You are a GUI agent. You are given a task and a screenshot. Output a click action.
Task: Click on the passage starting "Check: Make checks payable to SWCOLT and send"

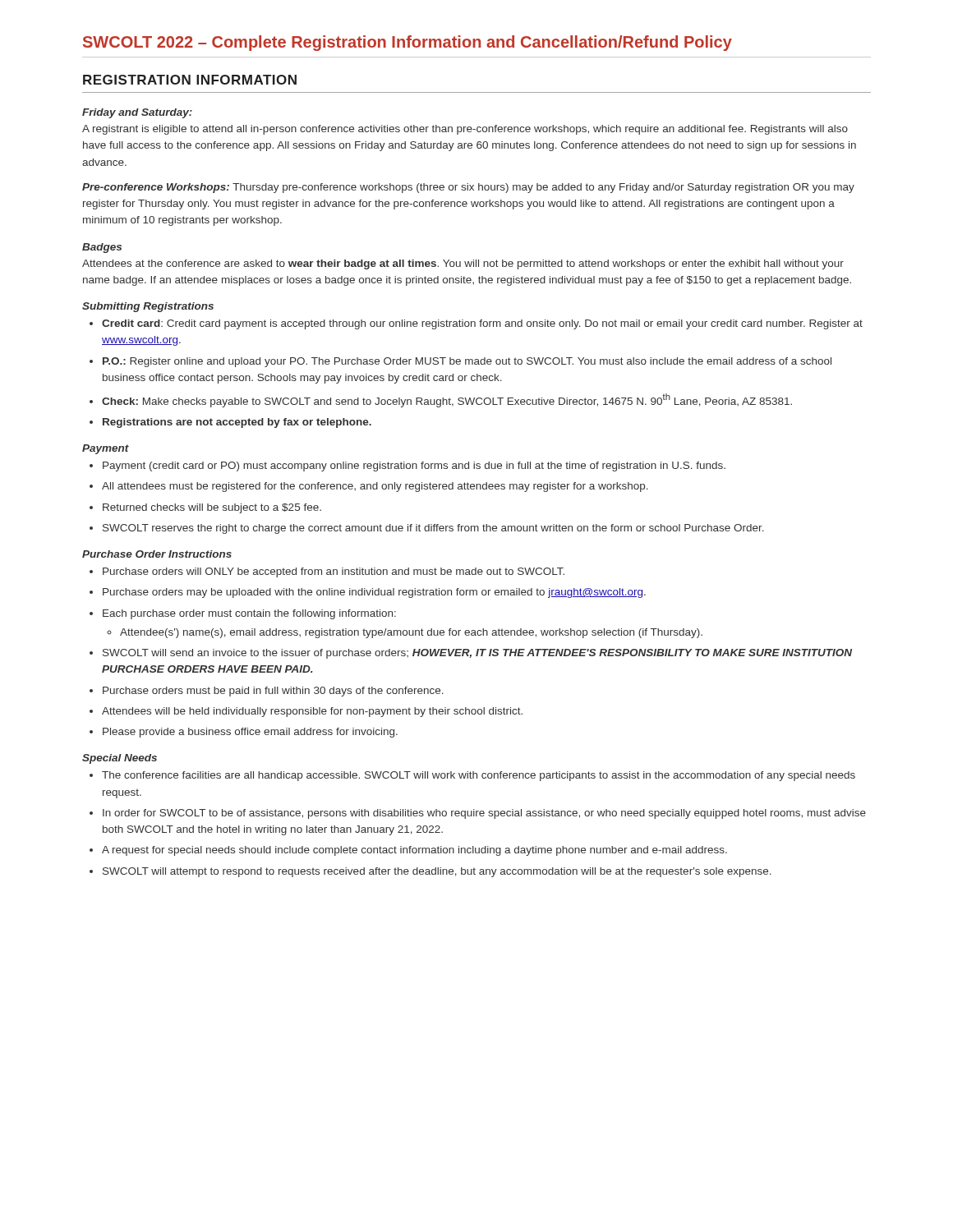(x=486, y=400)
